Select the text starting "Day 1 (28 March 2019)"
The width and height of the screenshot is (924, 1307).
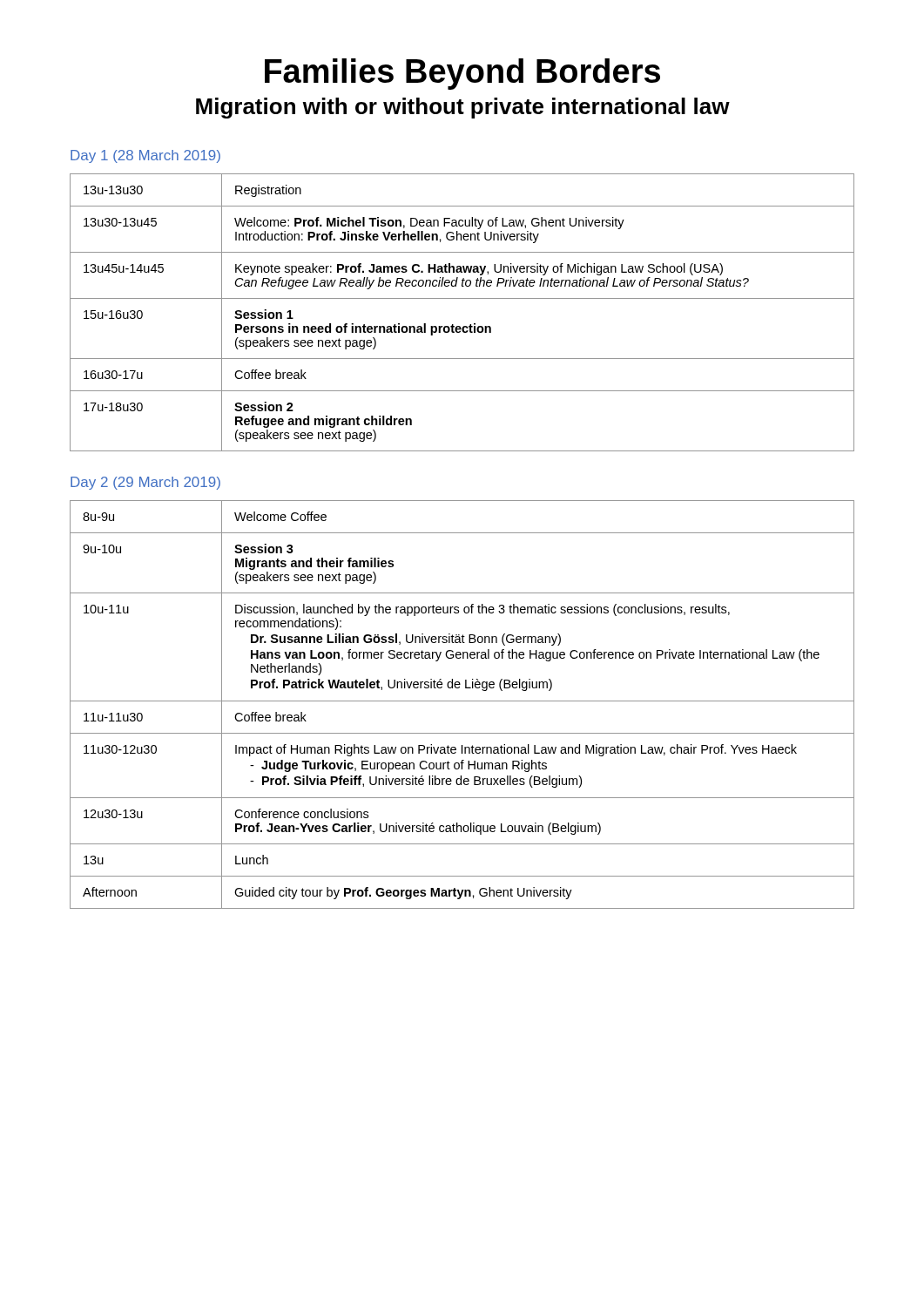pyautogui.click(x=145, y=156)
